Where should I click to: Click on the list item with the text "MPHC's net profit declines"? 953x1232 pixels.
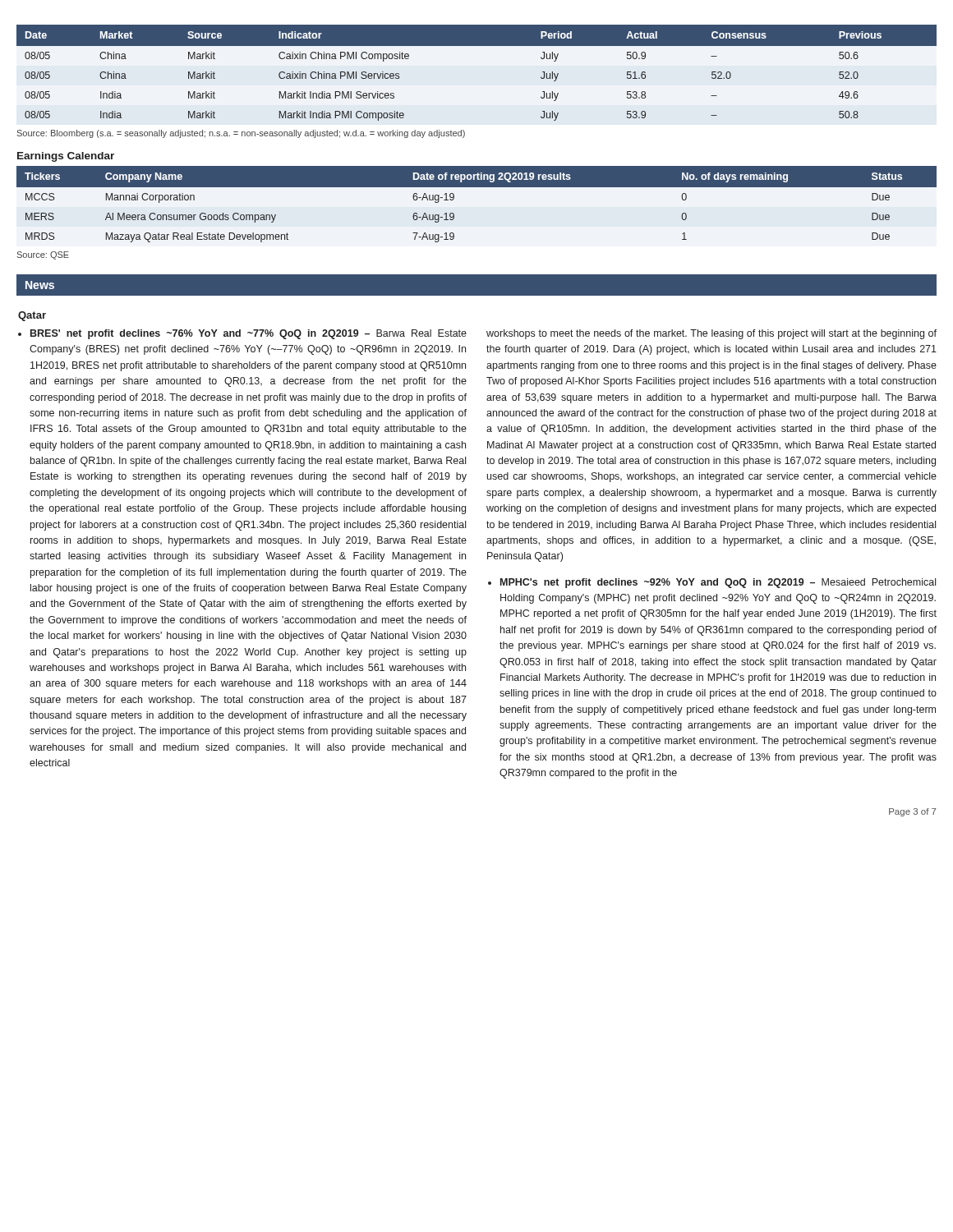[x=718, y=678]
